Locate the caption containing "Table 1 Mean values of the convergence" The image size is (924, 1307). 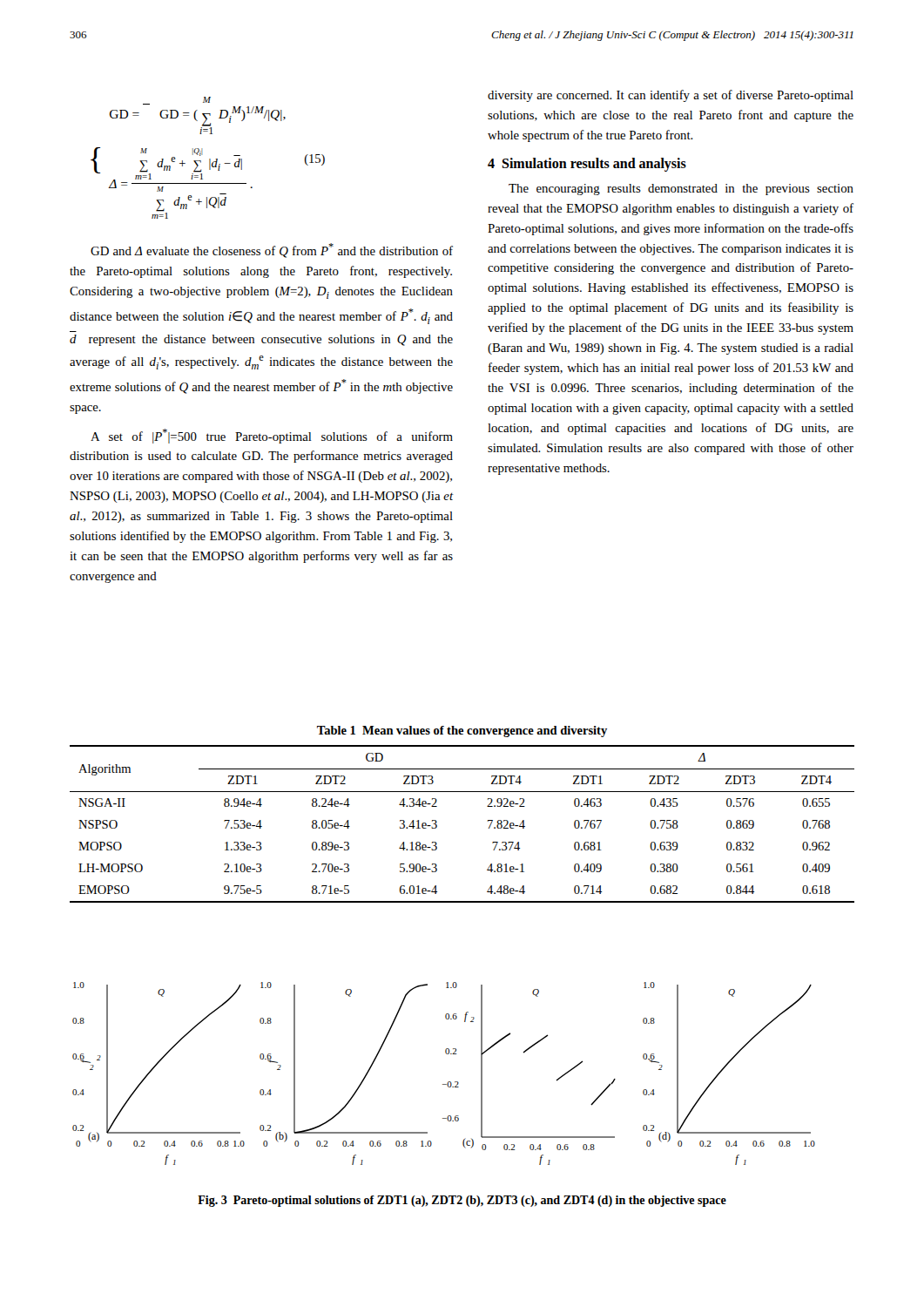point(462,730)
